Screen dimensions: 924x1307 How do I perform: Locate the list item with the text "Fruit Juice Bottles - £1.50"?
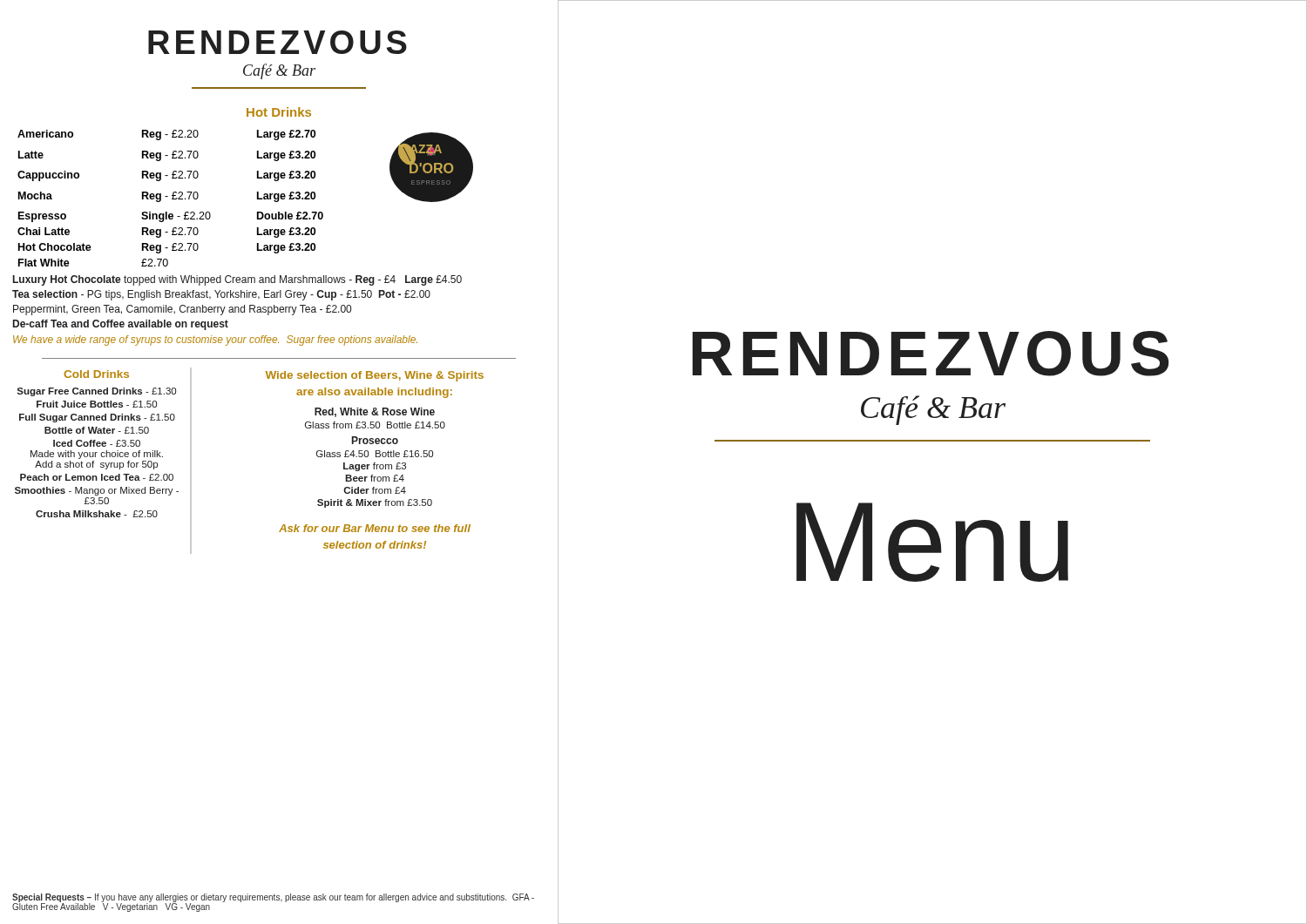pyautogui.click(x=97, y=404)
